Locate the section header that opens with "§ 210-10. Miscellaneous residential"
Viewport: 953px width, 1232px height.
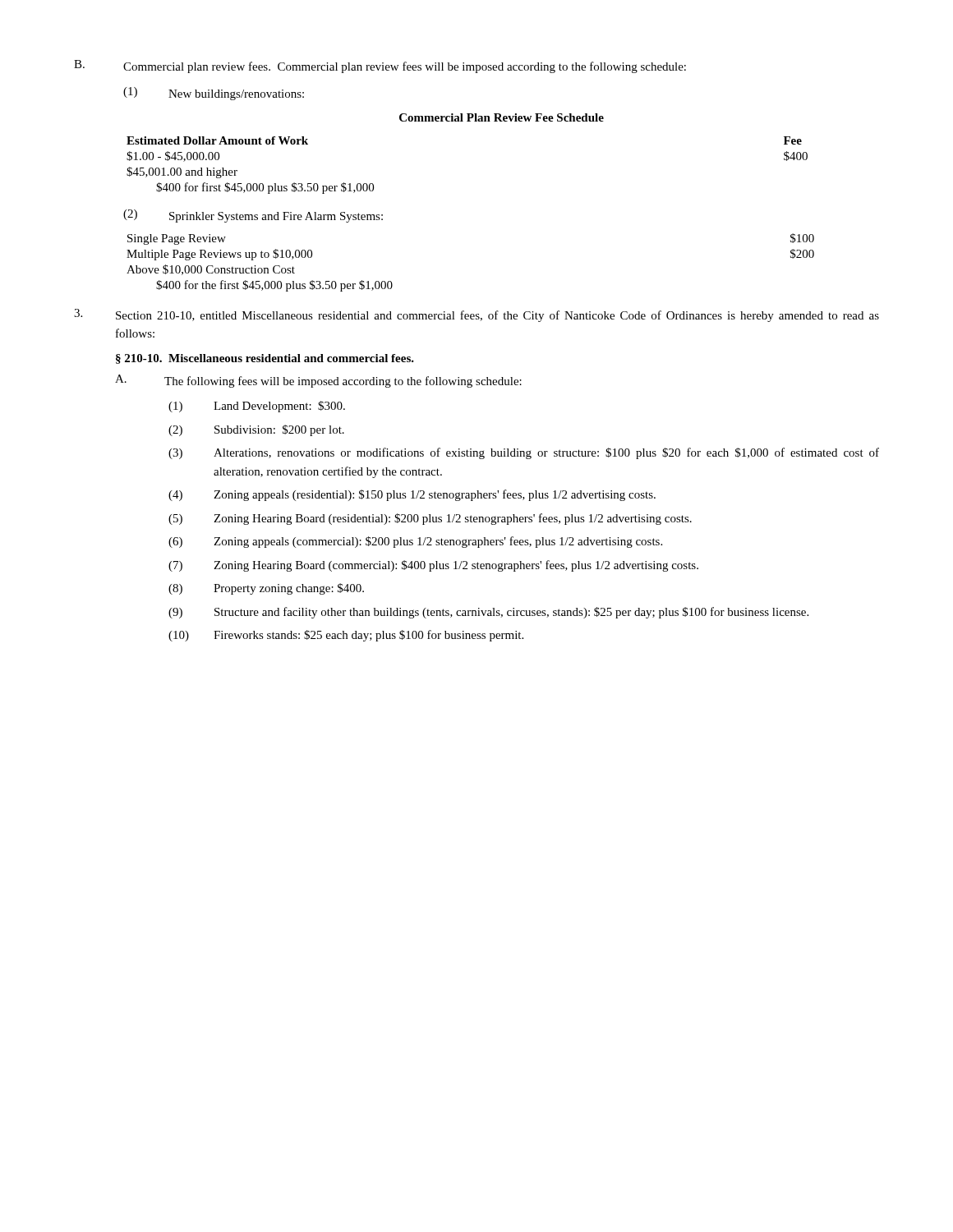coord(265,358)
